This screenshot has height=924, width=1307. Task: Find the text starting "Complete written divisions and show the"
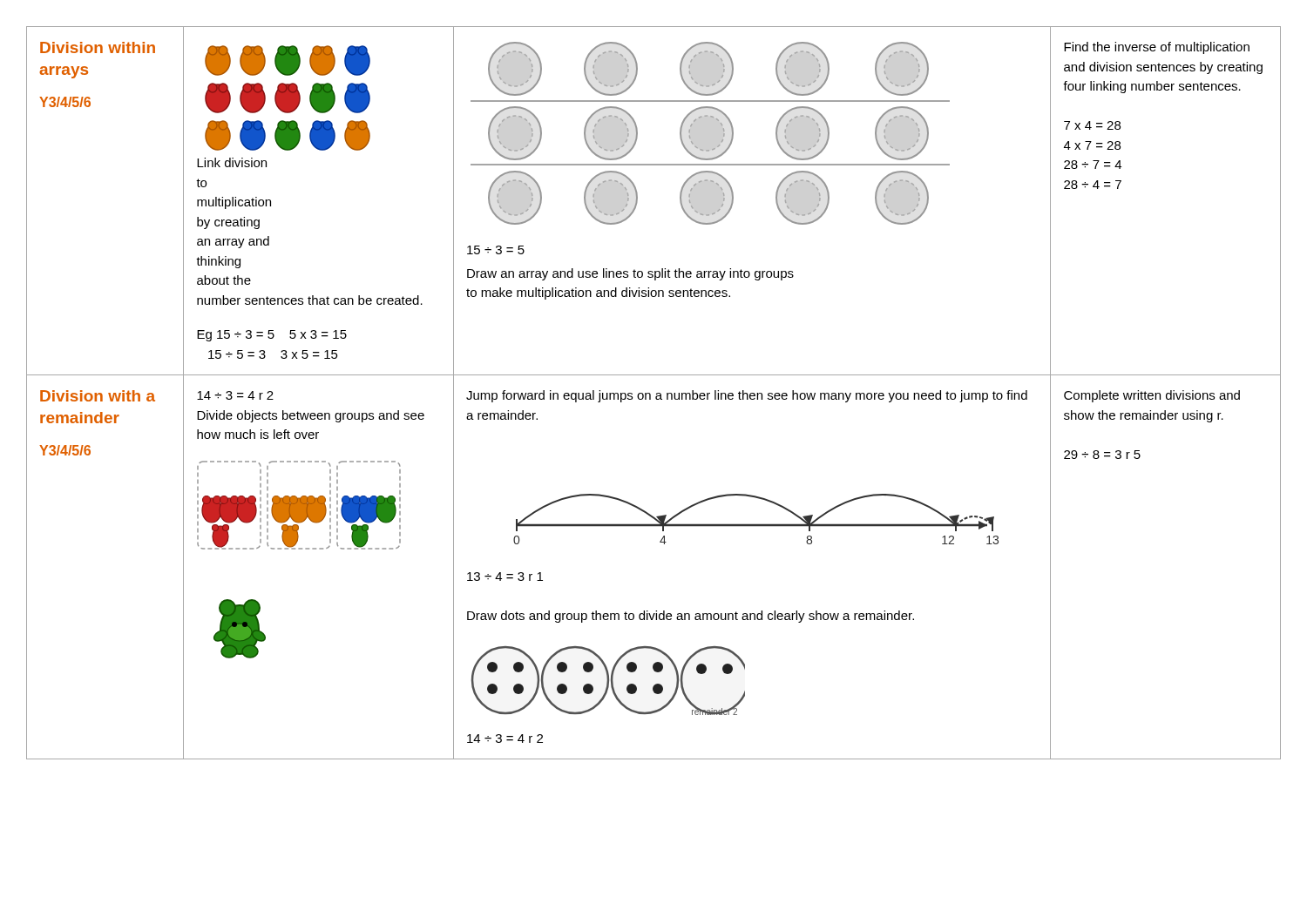(x=1152, y=424)
